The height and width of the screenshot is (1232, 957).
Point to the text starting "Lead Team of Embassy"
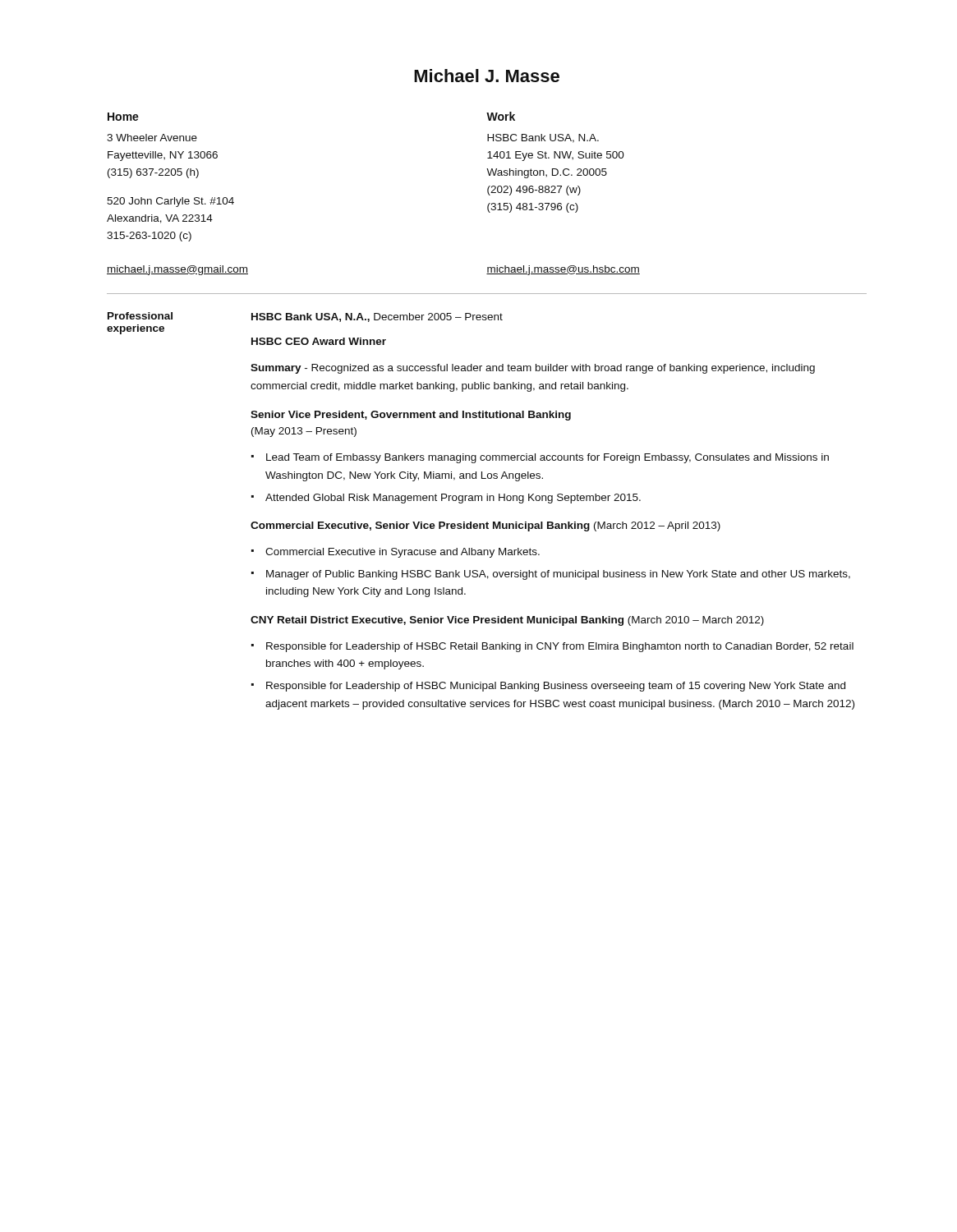[547, 466]
